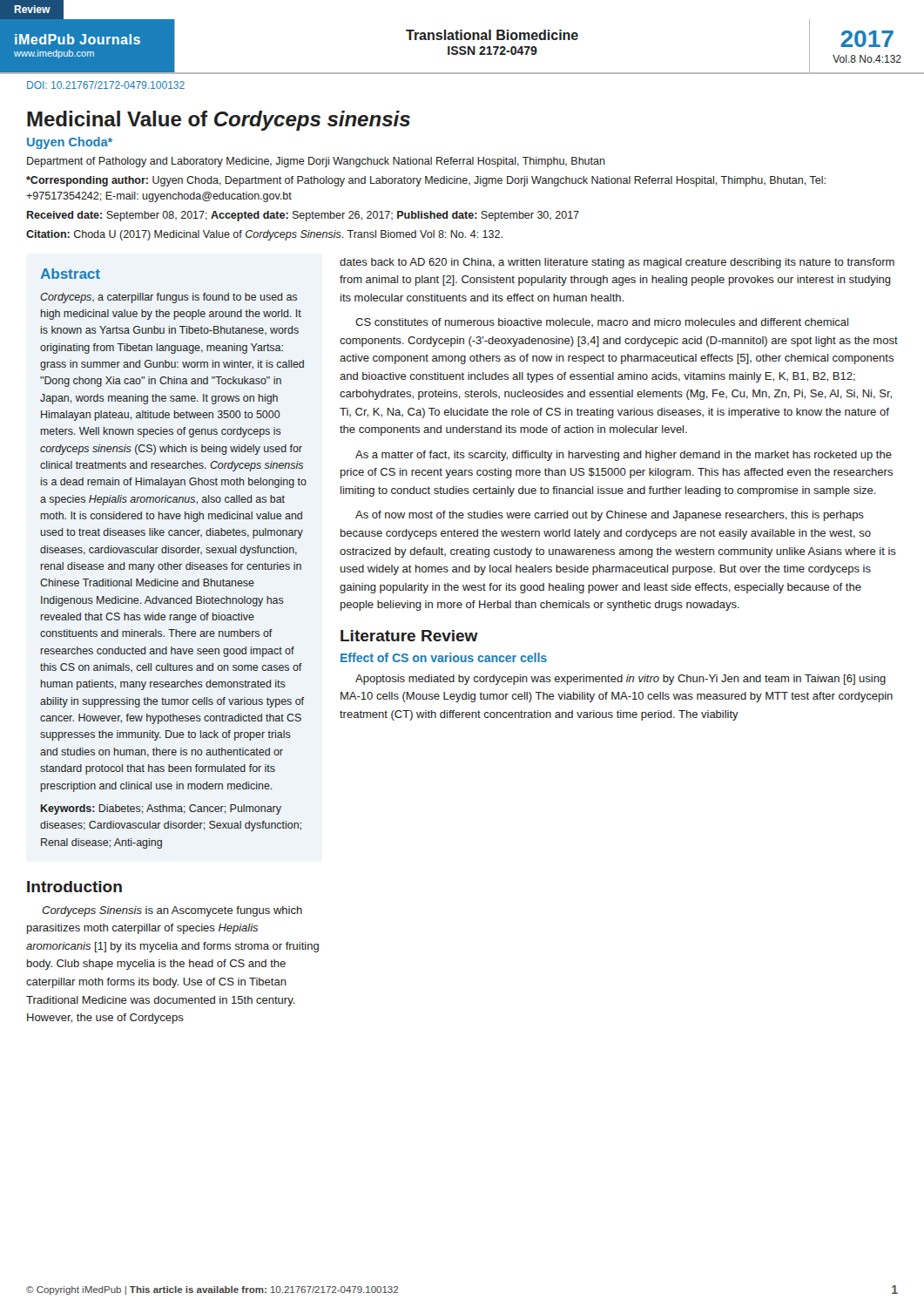Locate the element starting "Cordyceps Sinensis is an Ascomycete"

coord(173,964)
